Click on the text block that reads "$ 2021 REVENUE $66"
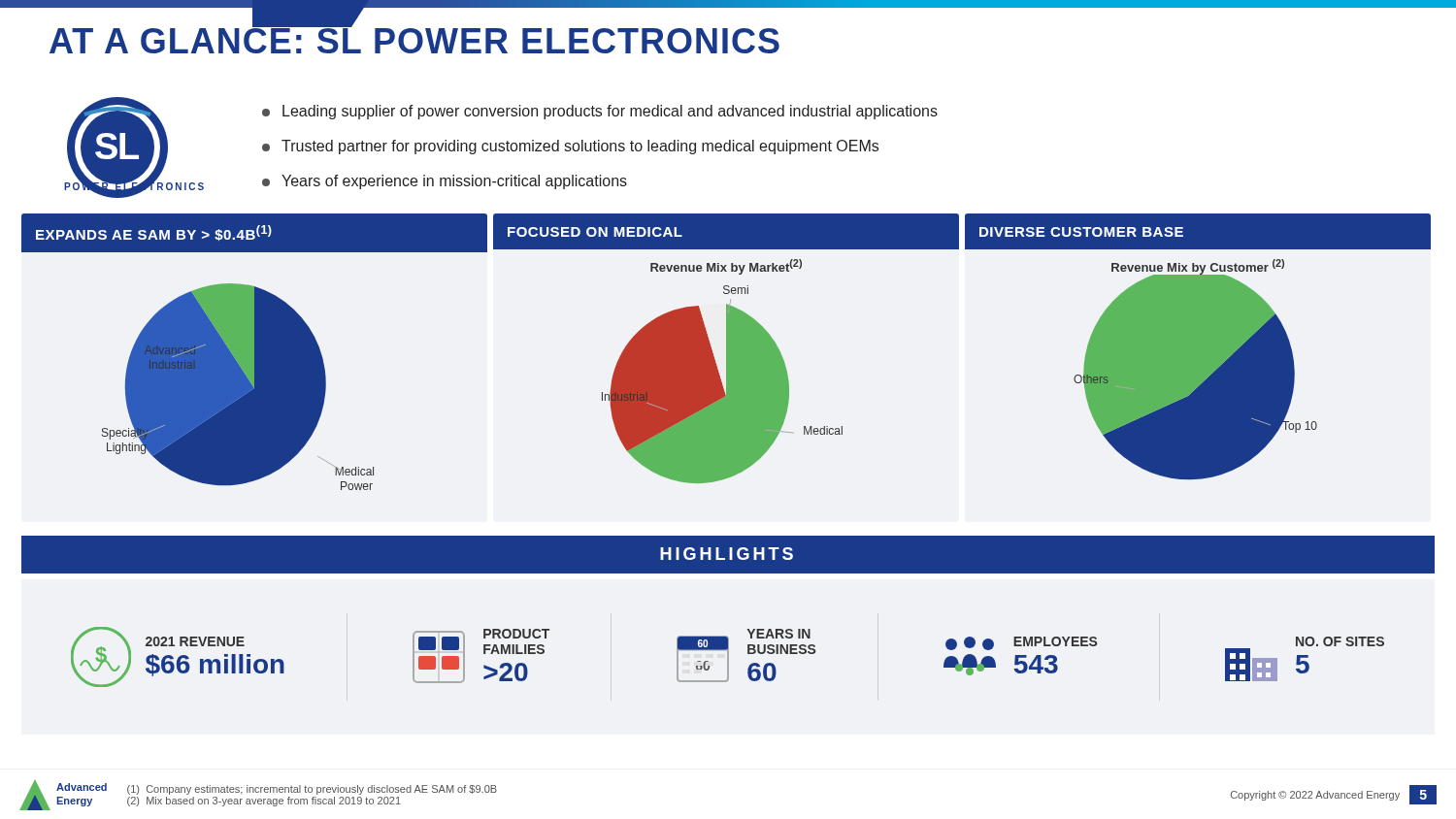This screenshot has width=1456, height=819. [x=178, y=657]
